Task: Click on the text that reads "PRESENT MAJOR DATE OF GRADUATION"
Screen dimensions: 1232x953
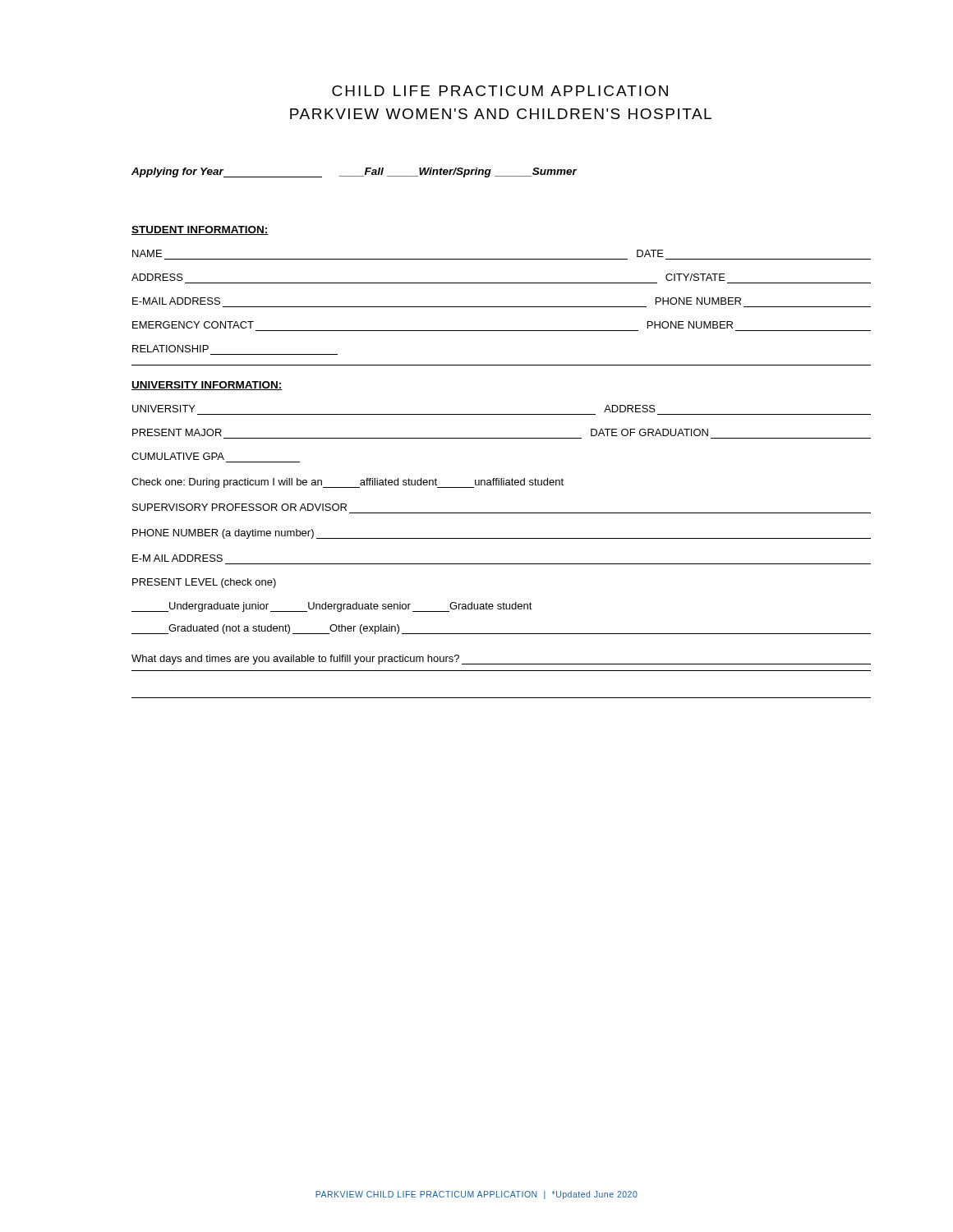Action: [501, 432]
